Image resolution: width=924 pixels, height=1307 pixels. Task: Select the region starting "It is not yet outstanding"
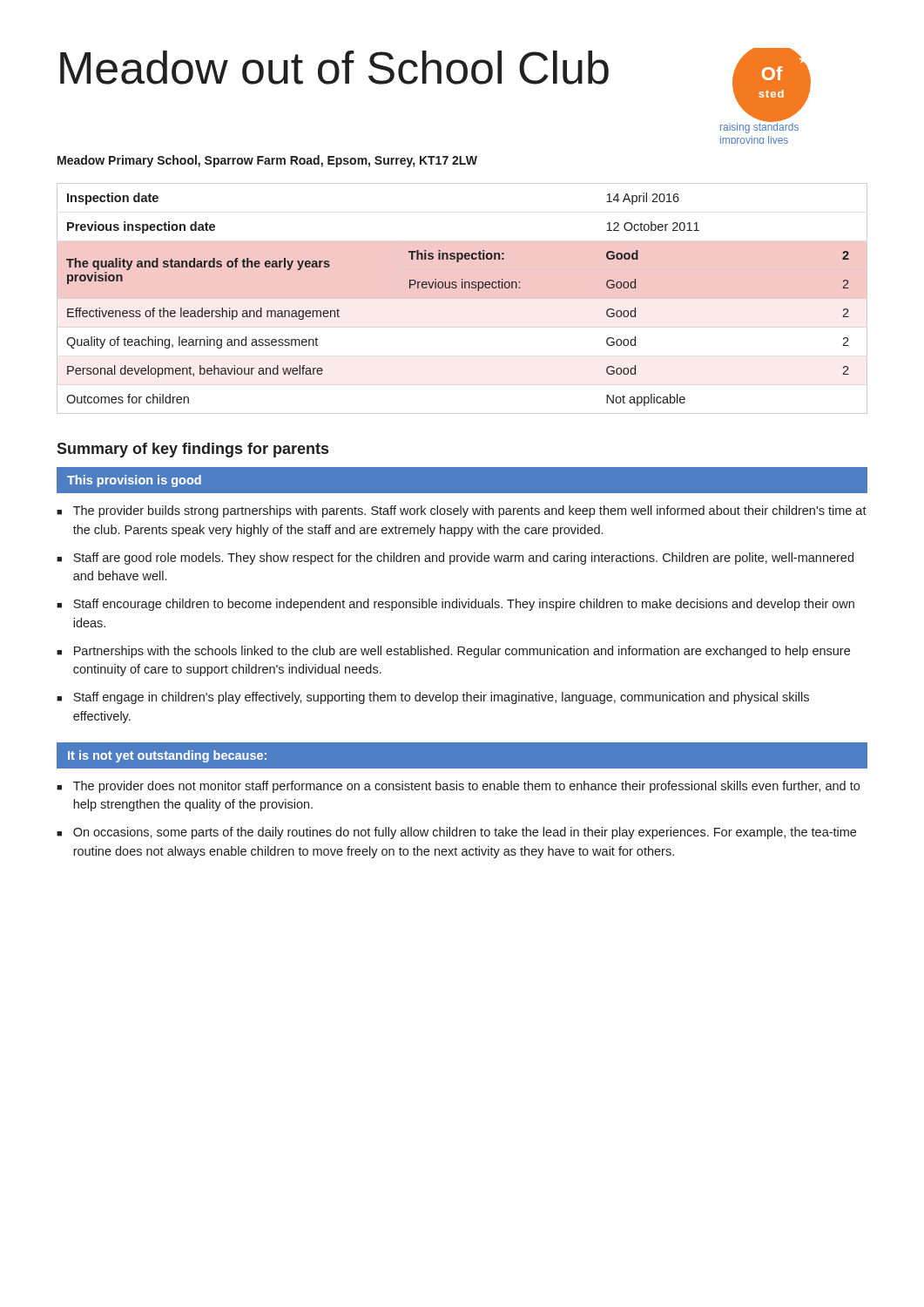167,755
